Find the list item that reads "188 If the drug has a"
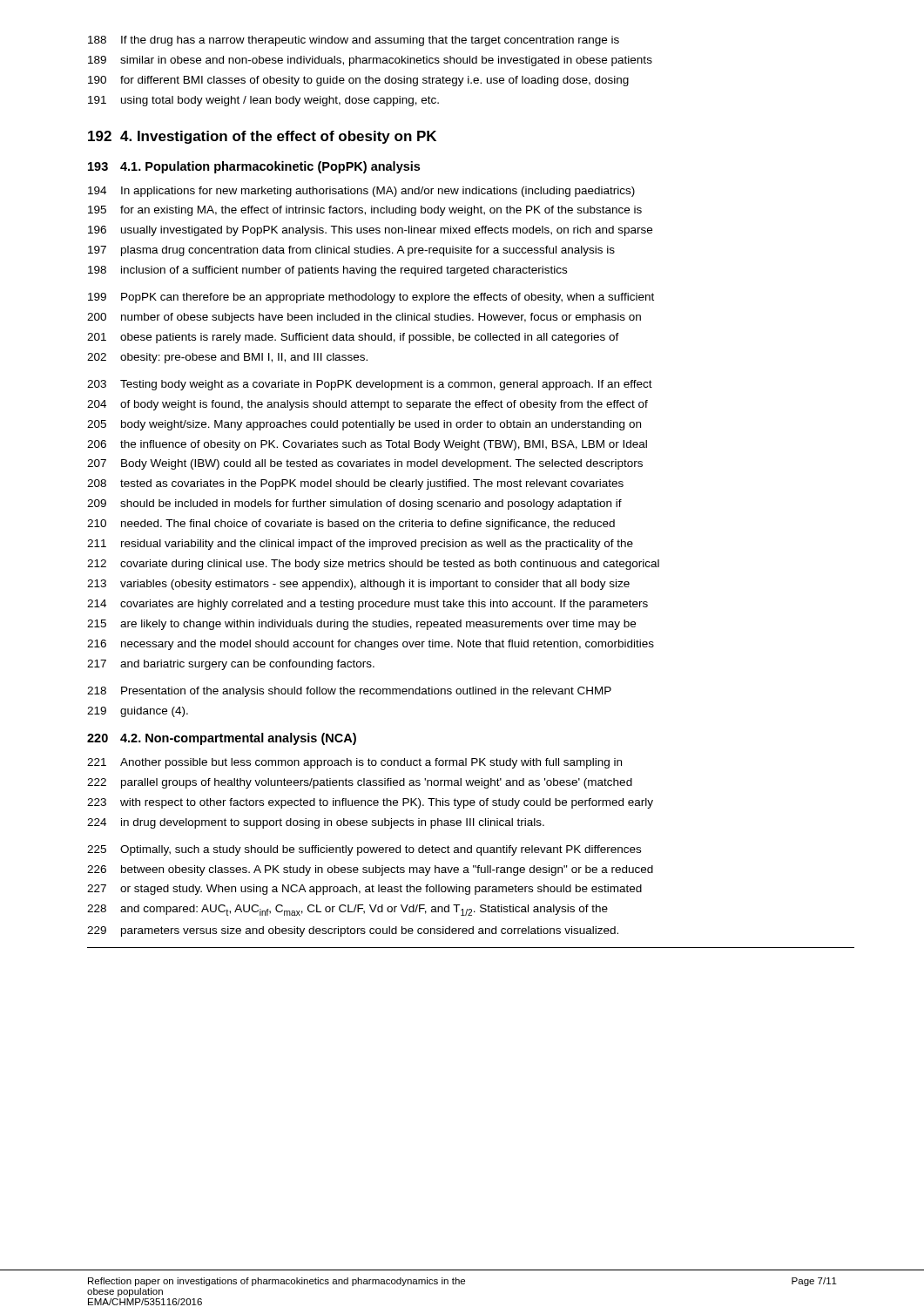This screenshot has height=1307, width=924. 471,40
